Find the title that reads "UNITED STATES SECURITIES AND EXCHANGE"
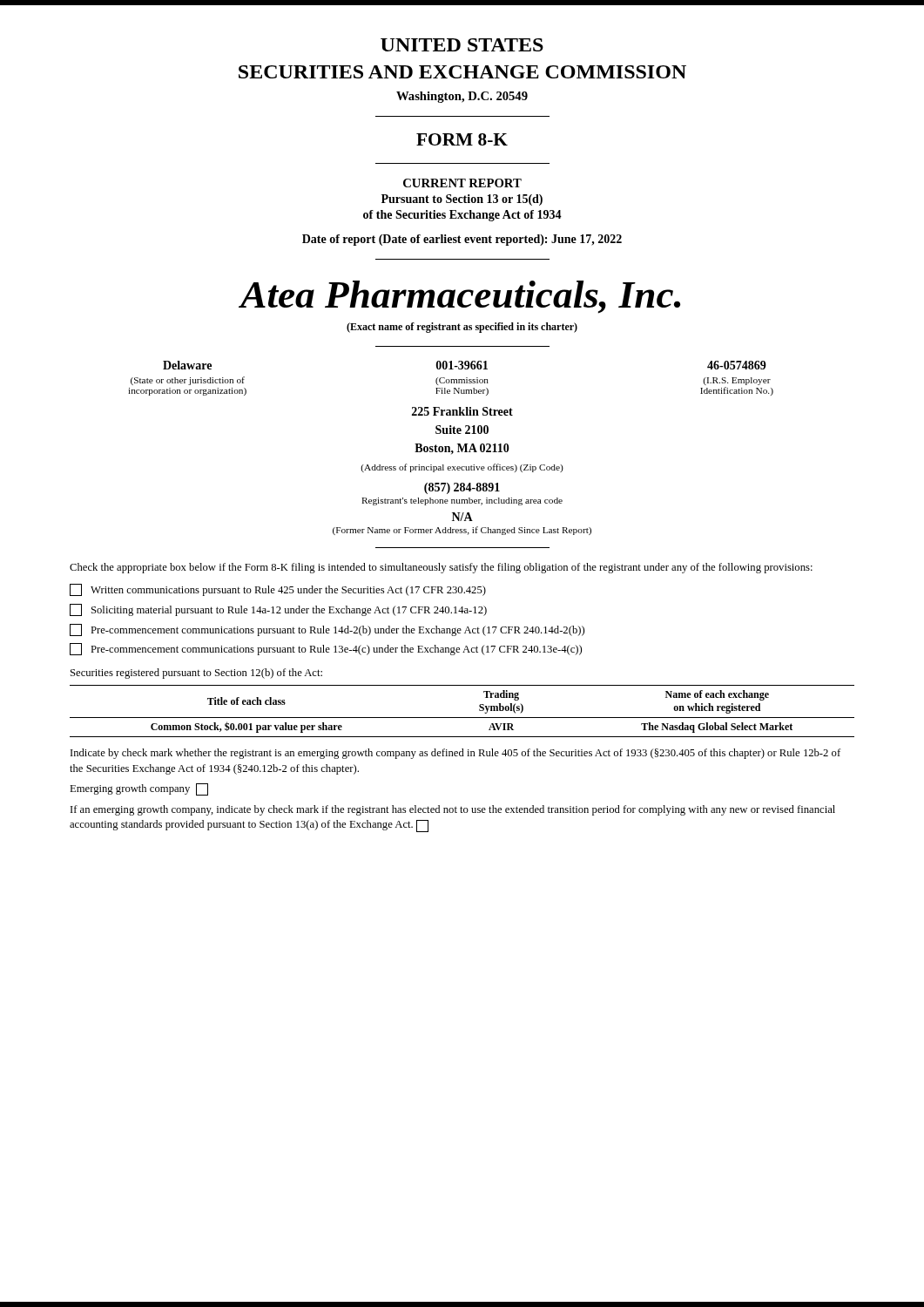This screenshot has height=1307, width=924. click(462, 68)
